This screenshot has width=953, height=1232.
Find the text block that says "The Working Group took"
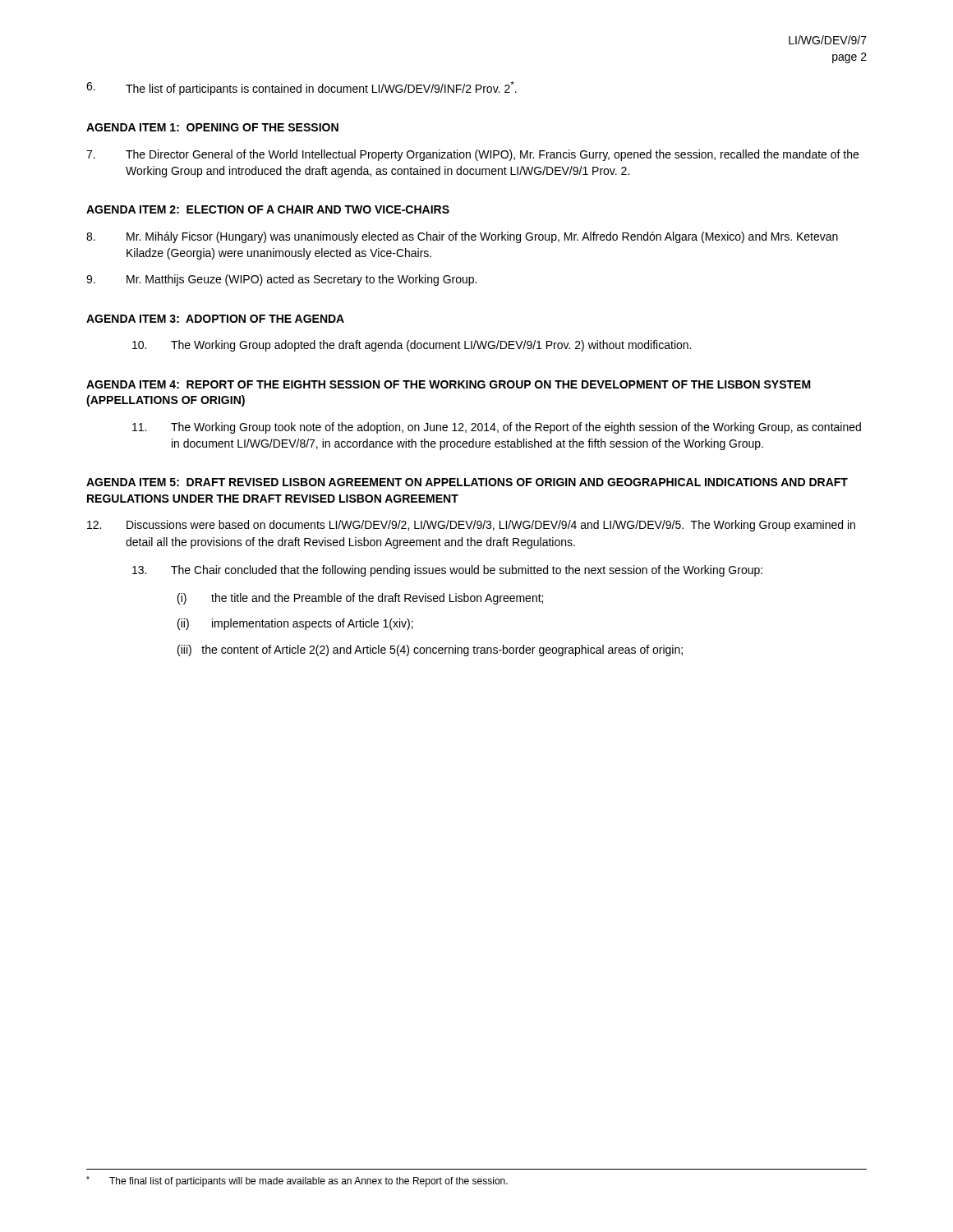click(x=499, y=435)
